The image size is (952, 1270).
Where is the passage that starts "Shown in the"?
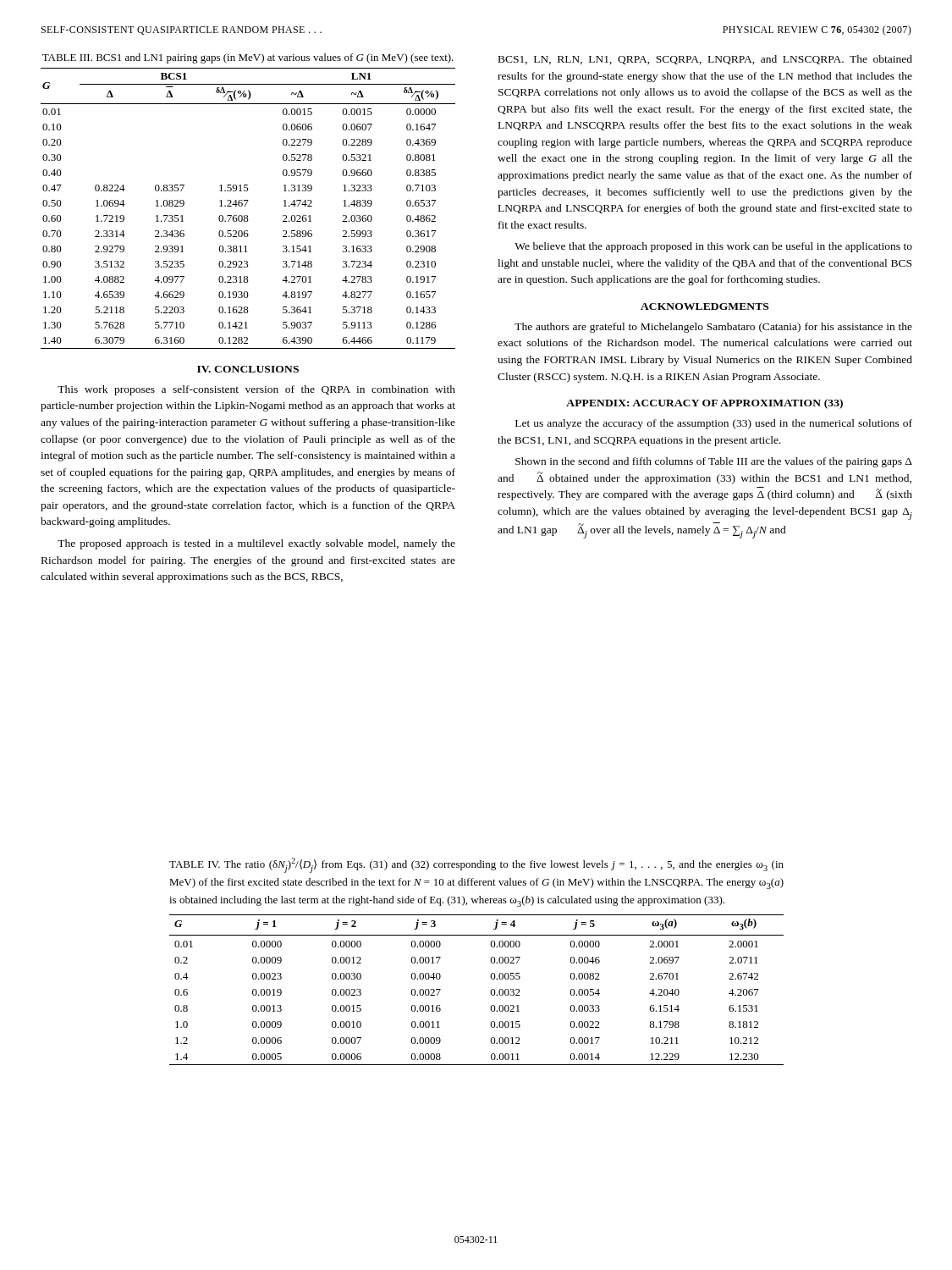tap(705, 497)
